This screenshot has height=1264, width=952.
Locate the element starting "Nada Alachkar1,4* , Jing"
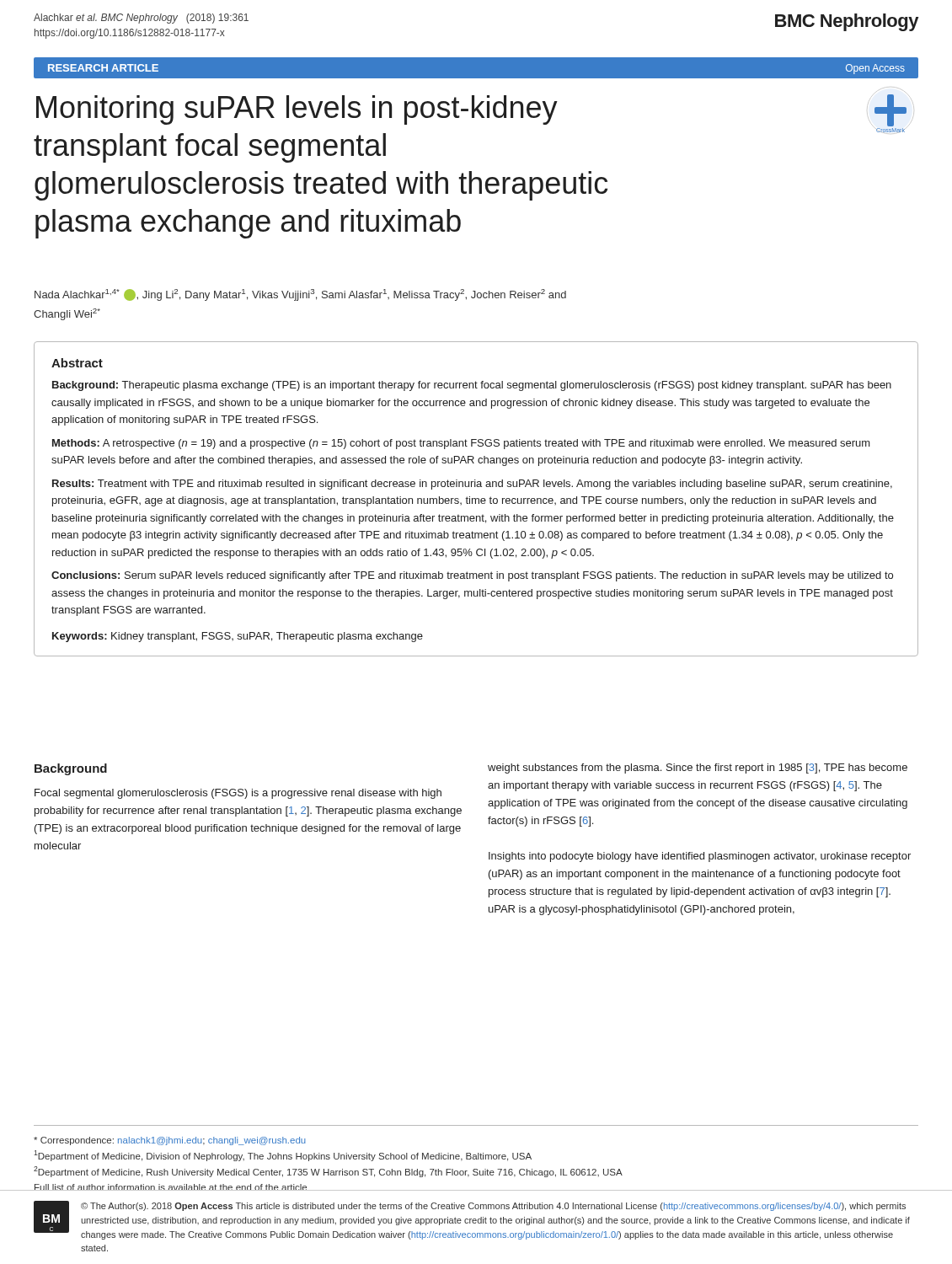click(x=300, y=304)
